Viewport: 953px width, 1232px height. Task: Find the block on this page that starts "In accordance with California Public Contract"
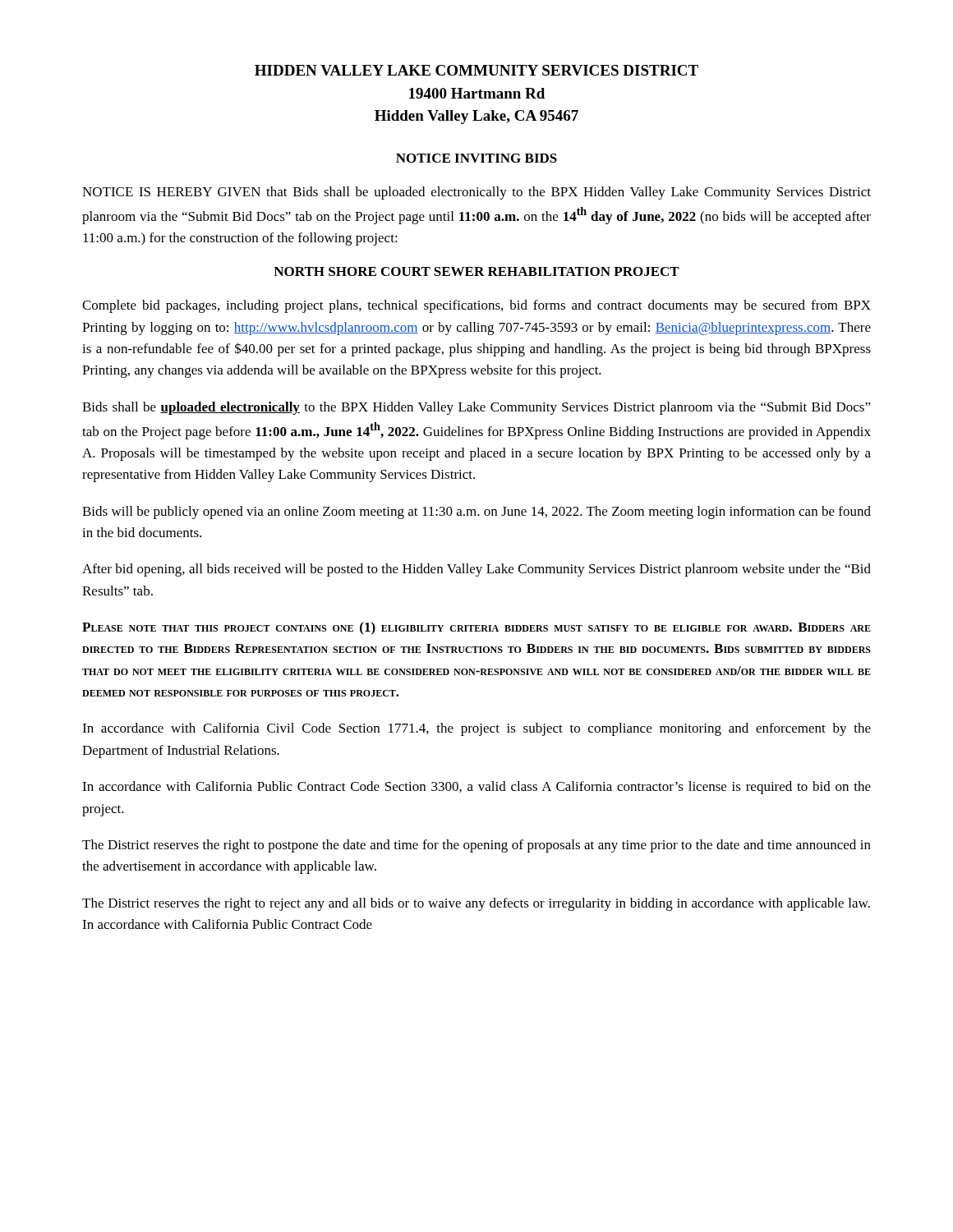[x=476, y=797]
